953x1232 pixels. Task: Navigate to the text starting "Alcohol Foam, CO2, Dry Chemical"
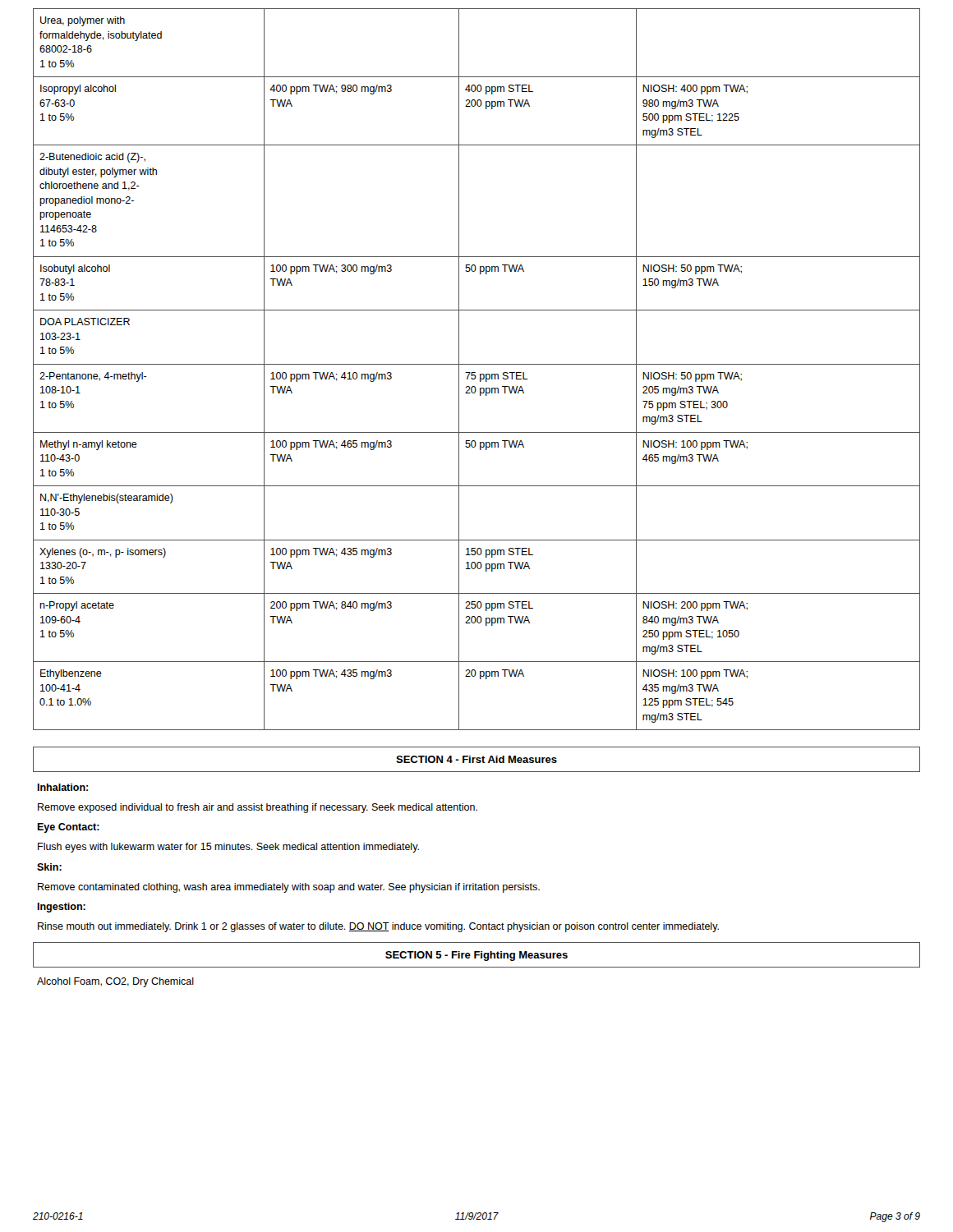(x=115, y=981)
